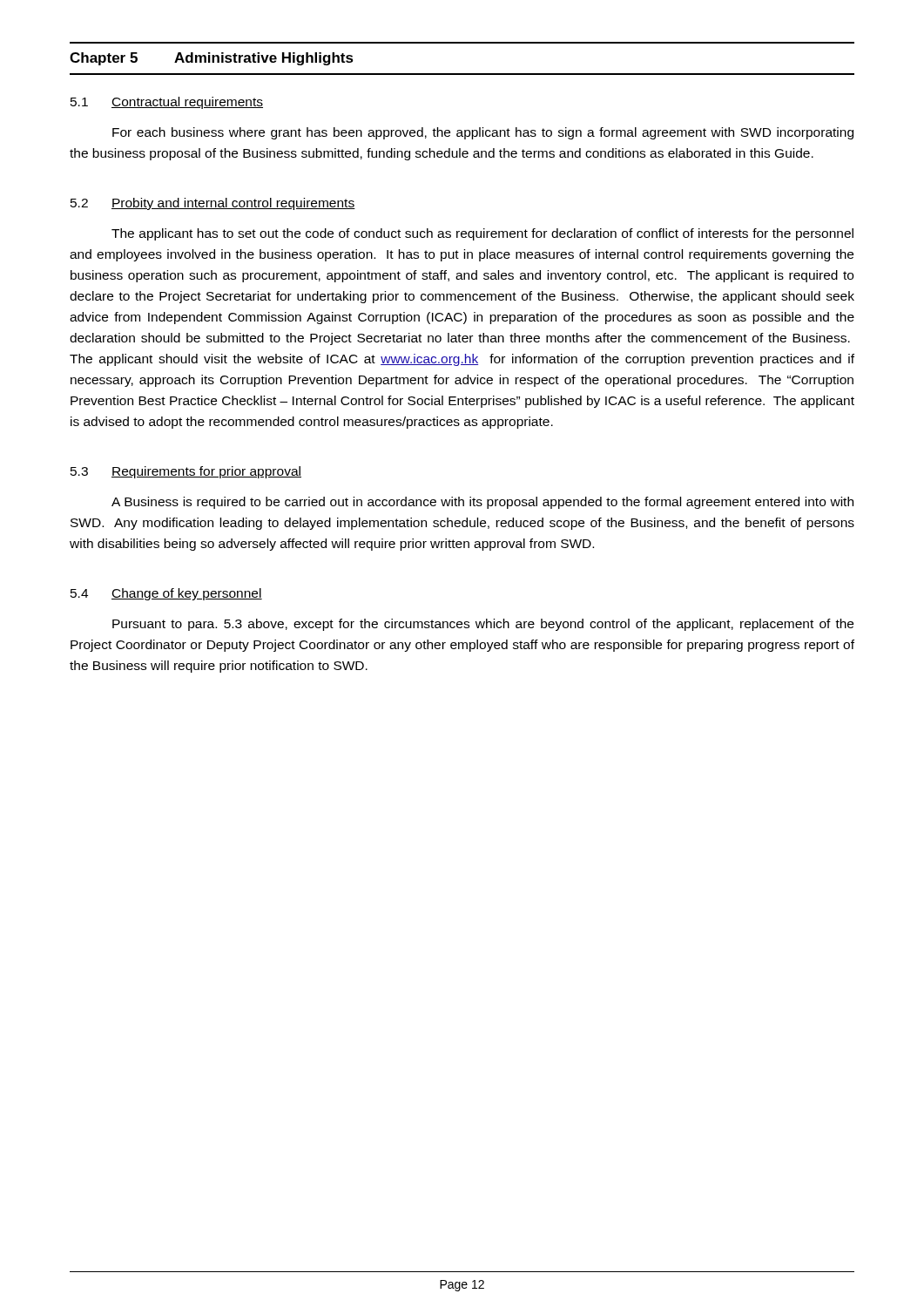Locate the passage starting "5.3 Requirements for prior"
Viewport: 924px width, 1307px height.
(185, 472)
